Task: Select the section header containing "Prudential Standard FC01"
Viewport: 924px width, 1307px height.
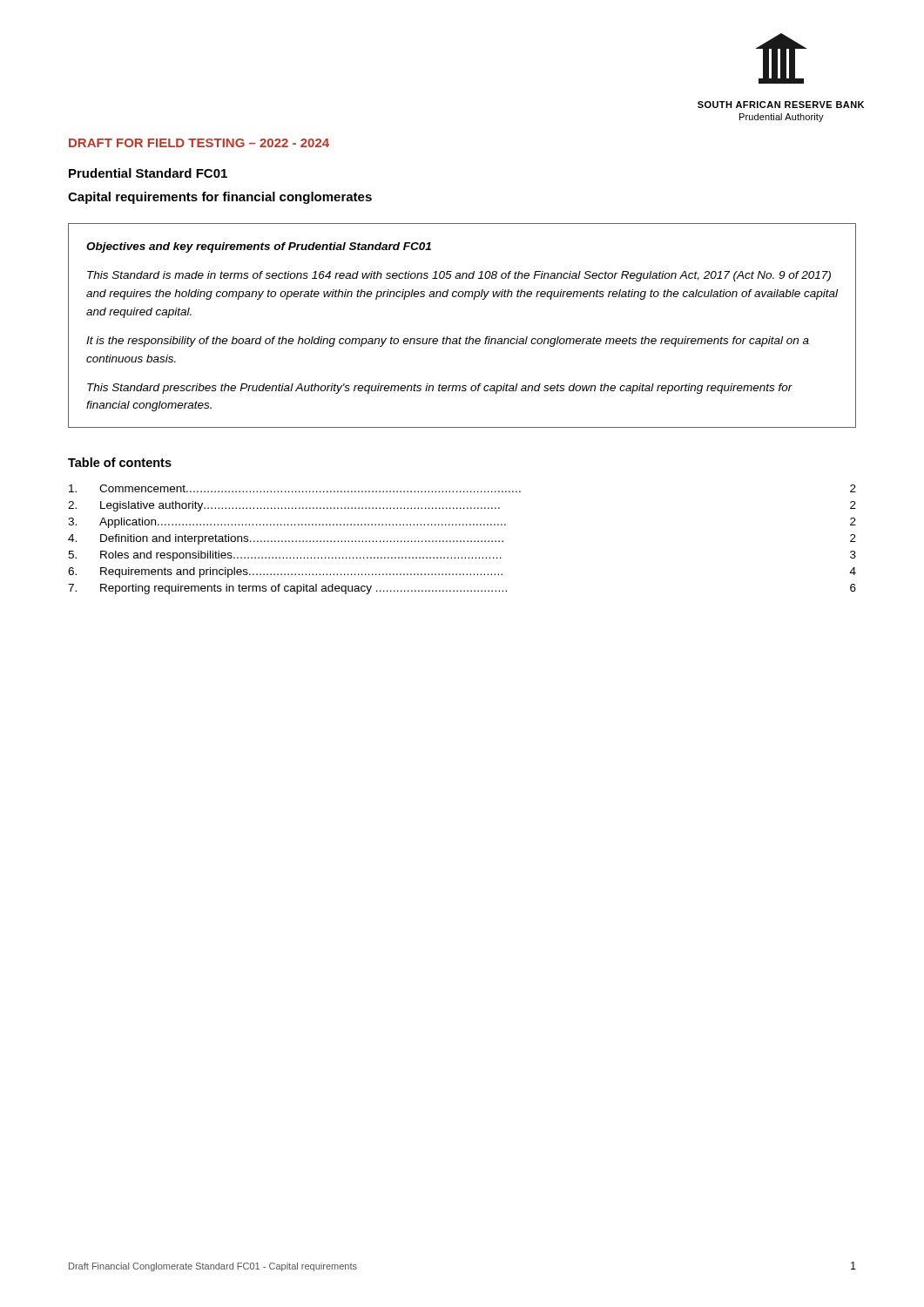Action: click(148, 173)
